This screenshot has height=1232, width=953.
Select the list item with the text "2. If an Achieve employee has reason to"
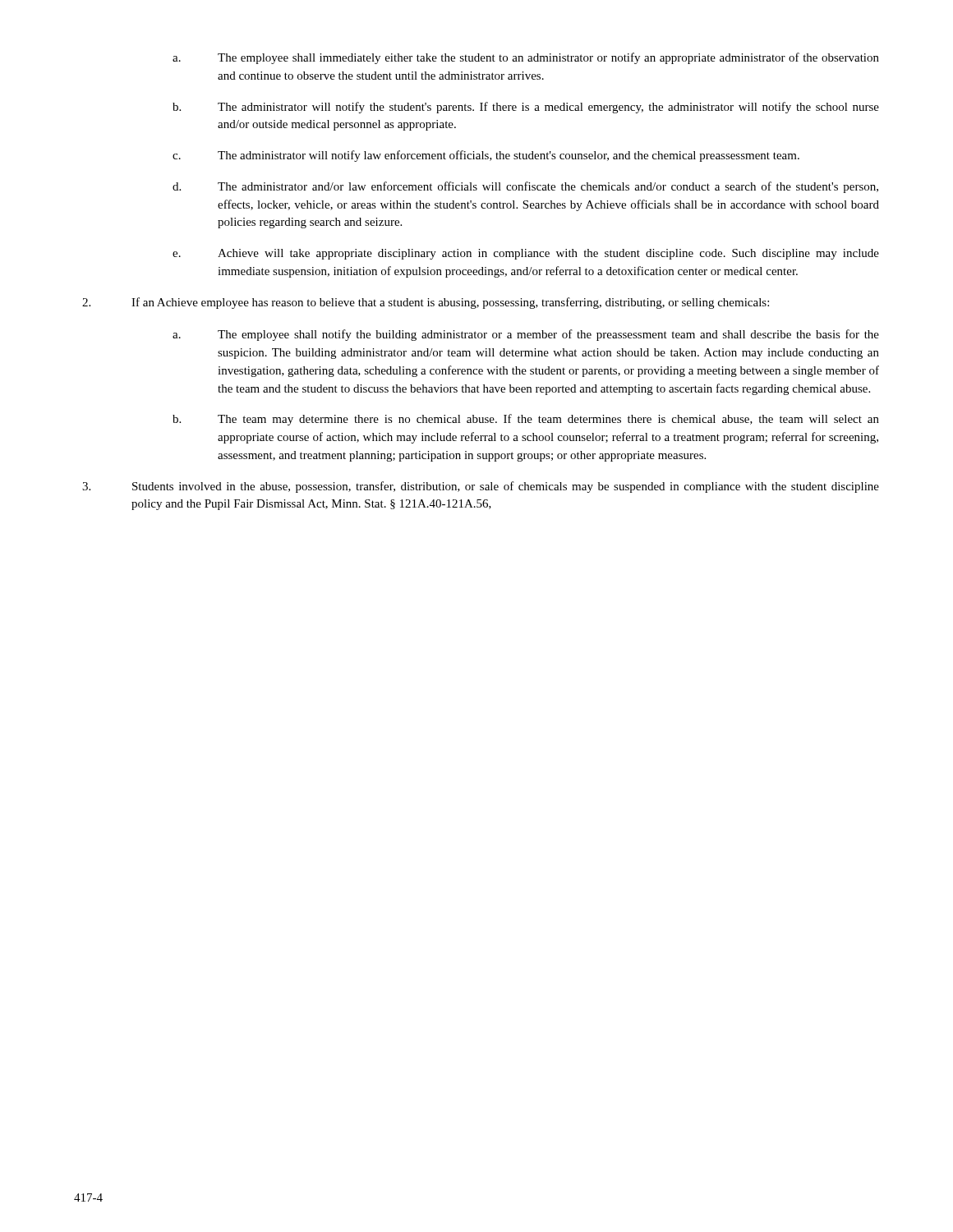coord(476,303)
